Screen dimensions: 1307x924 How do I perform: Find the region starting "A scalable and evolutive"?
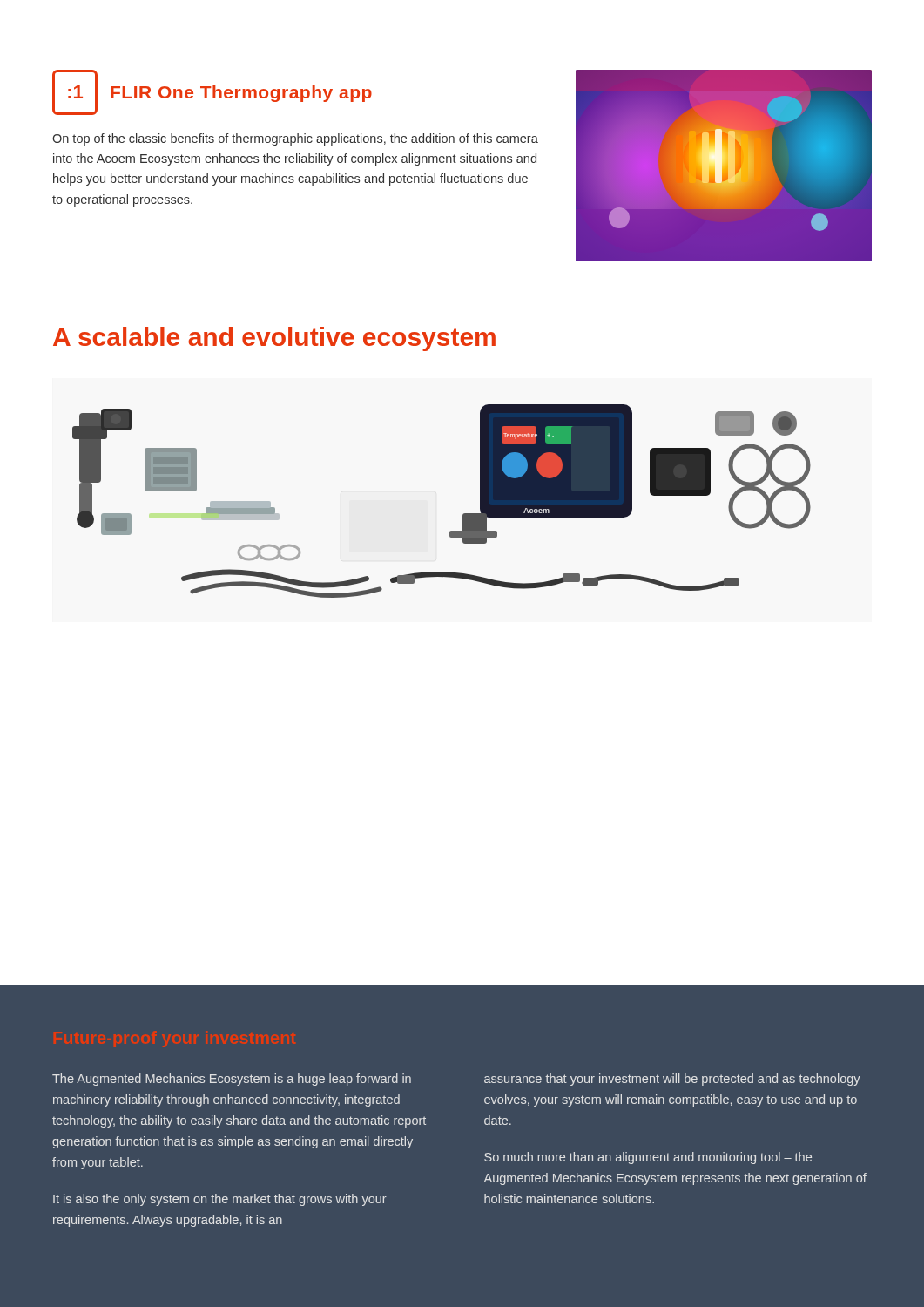coord(462,337)
